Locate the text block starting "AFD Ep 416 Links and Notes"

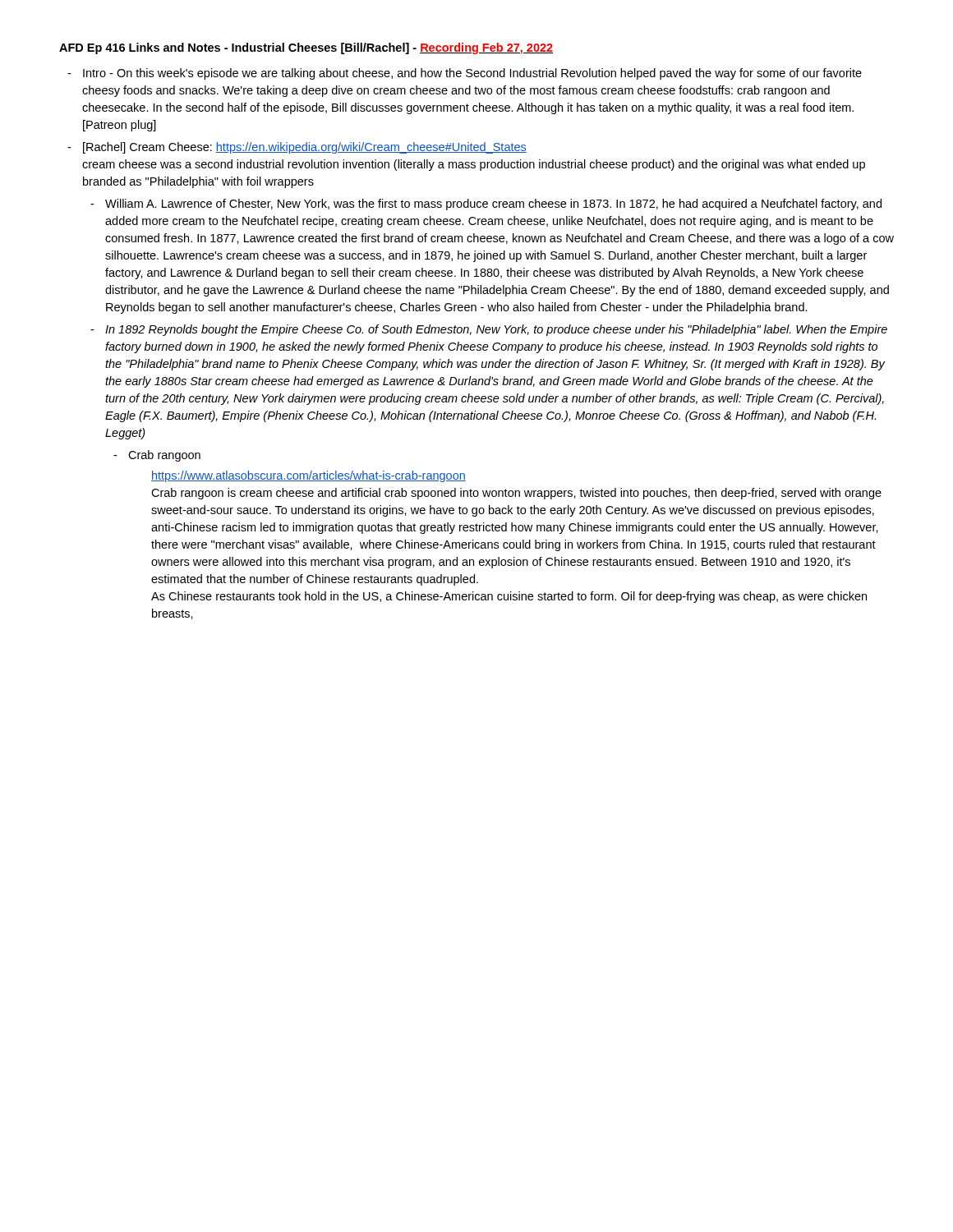[306, 48]
